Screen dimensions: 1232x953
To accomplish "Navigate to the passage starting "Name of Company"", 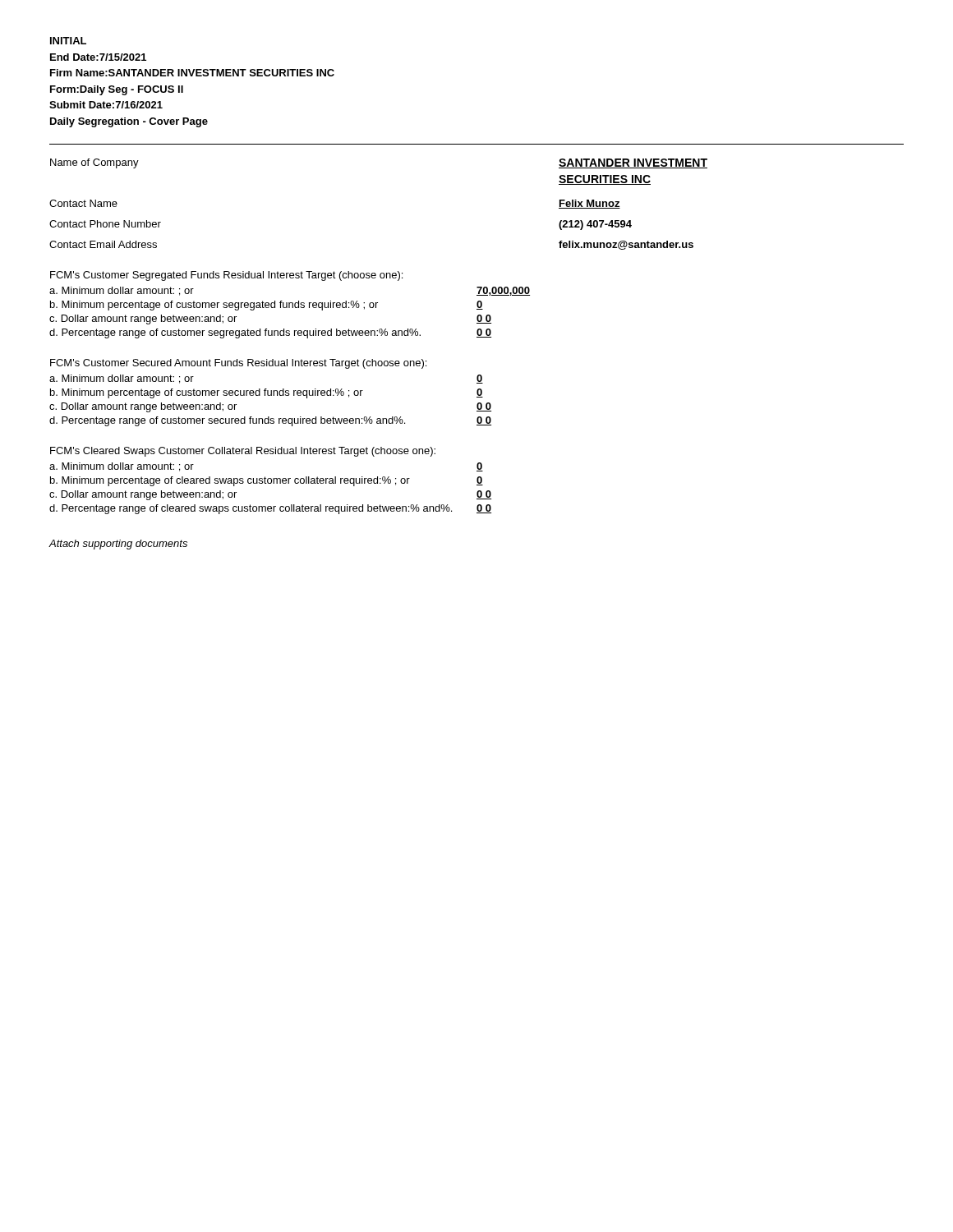I will click(x=94, y=162).
